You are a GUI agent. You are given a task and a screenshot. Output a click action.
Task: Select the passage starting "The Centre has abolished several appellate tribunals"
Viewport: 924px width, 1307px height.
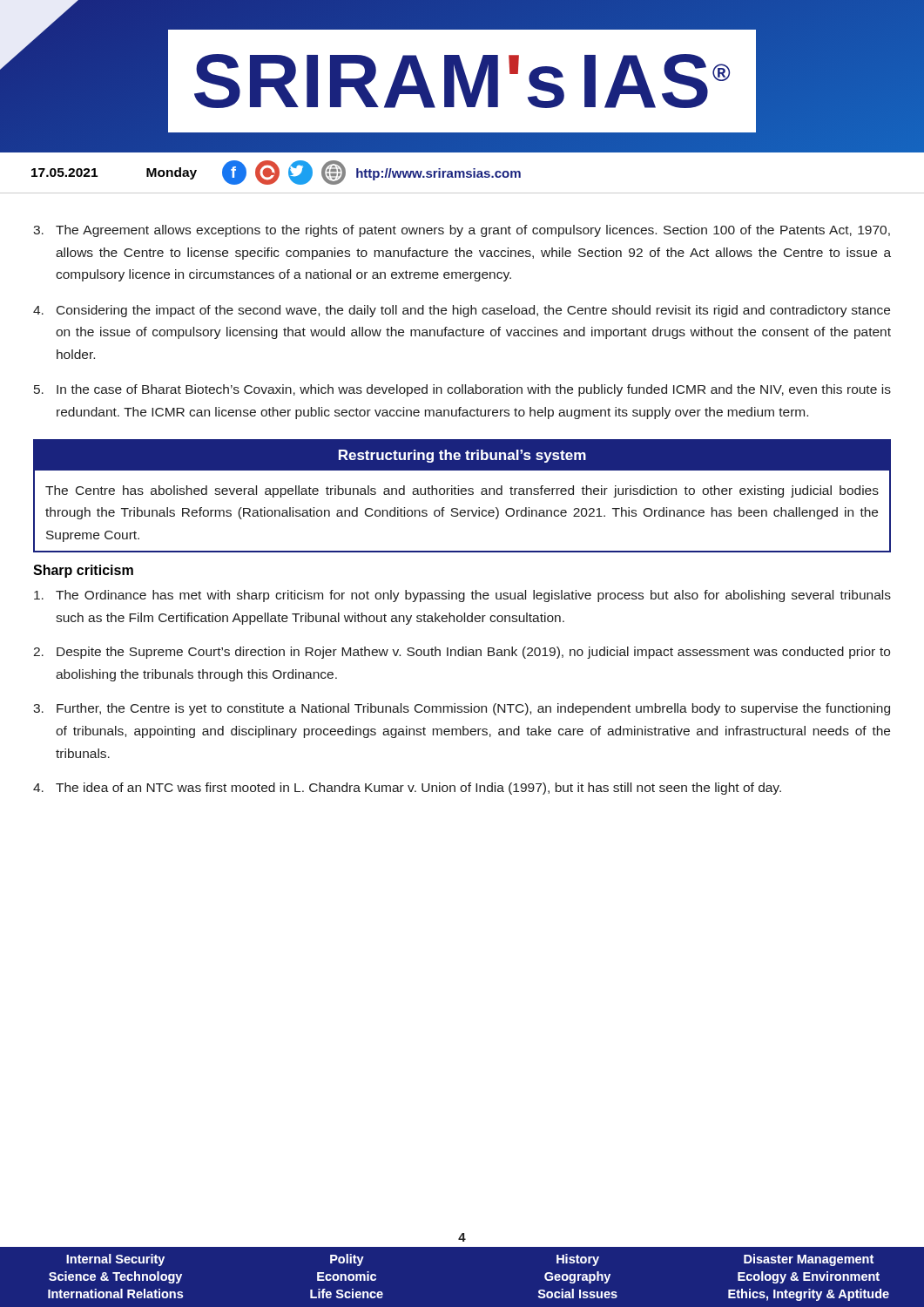[x=462, y=512]
